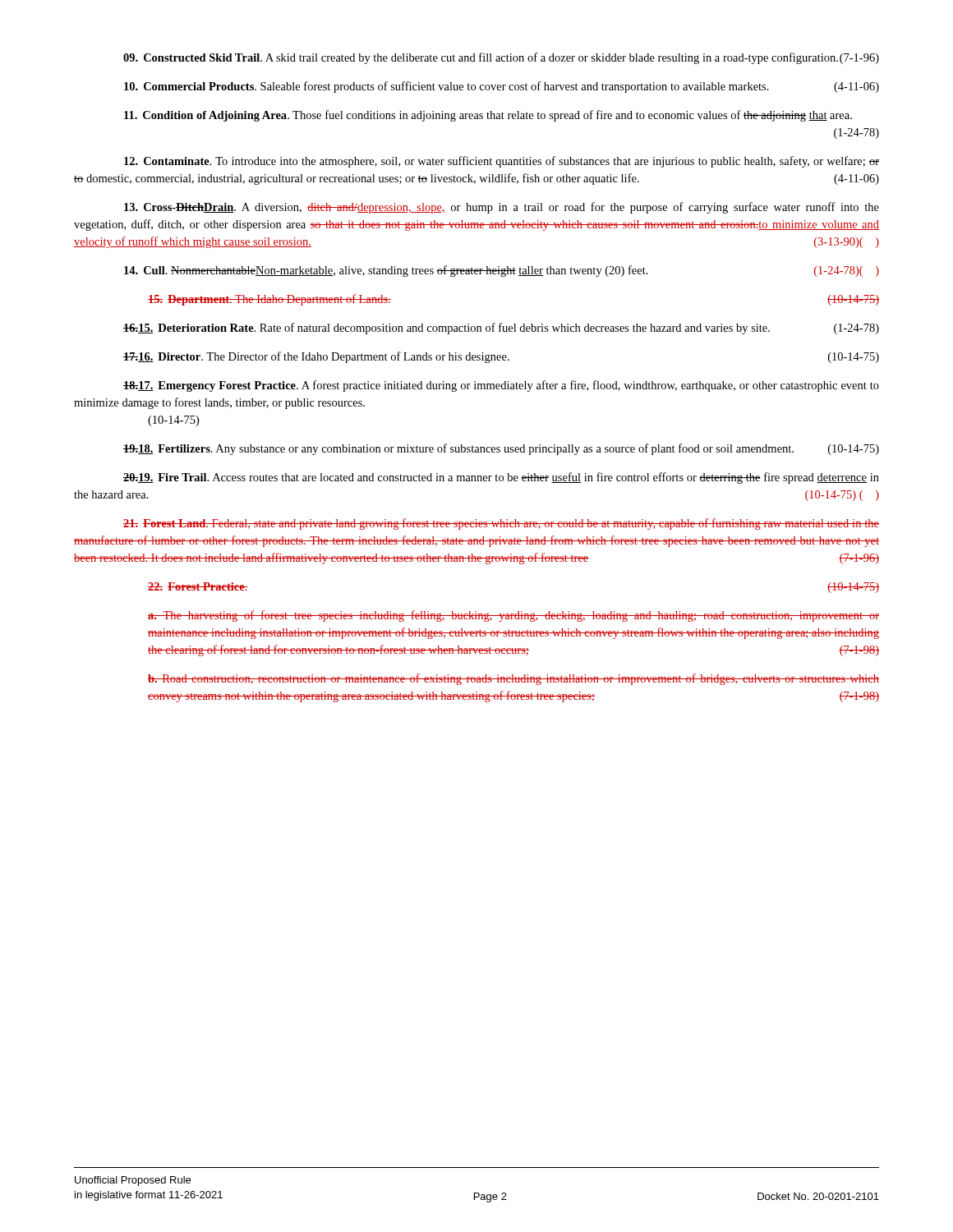Locate the block of text that opens with "11.Condition of Adjoining Area. Those fuel"
Screen dimensions: 1232x953
point(501,125)
